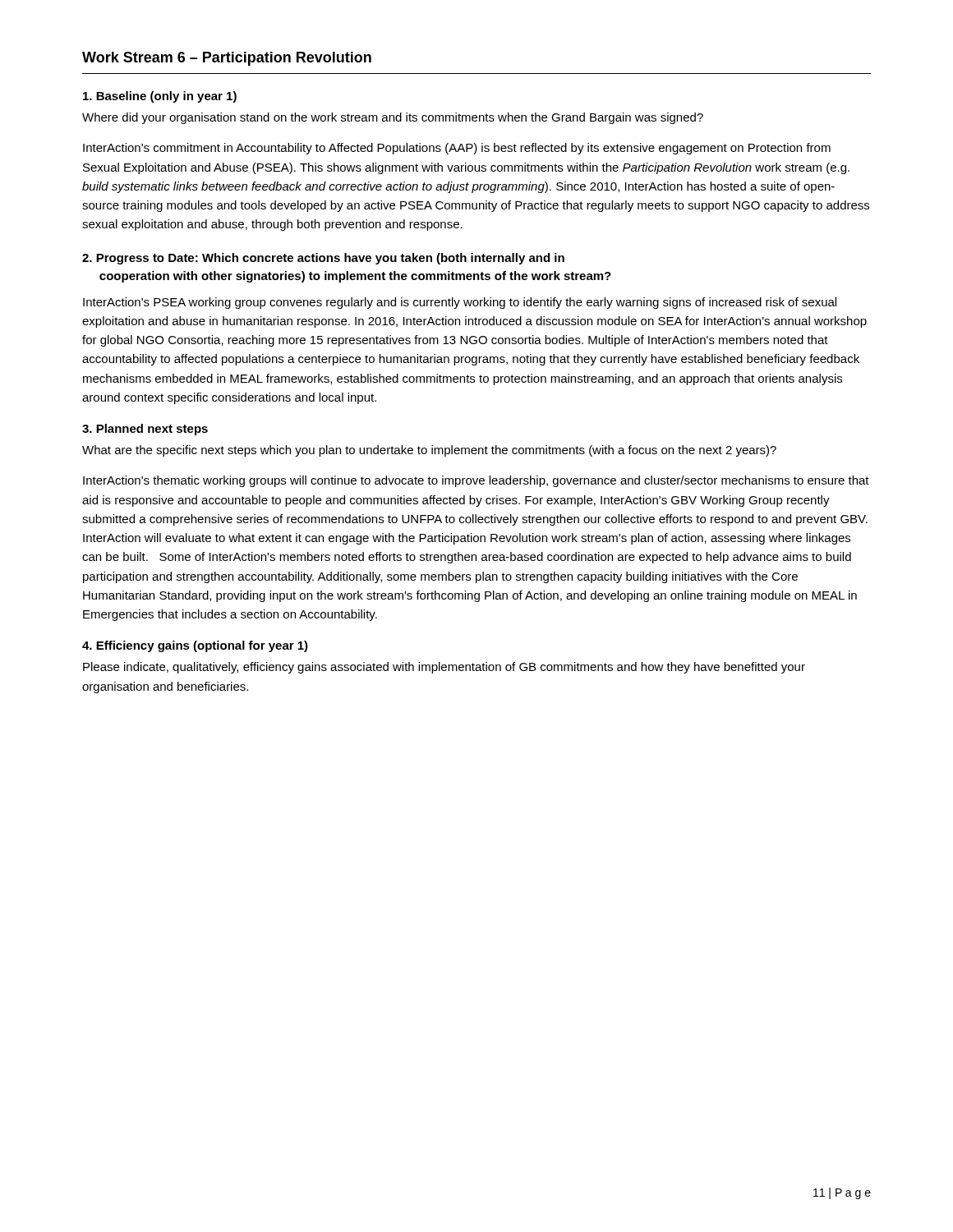Click the section header that begins "4. Efficiency gains (optional for year"
Image resolution: width=953 pixels, height=1232 pixels.
pos(195,645)
